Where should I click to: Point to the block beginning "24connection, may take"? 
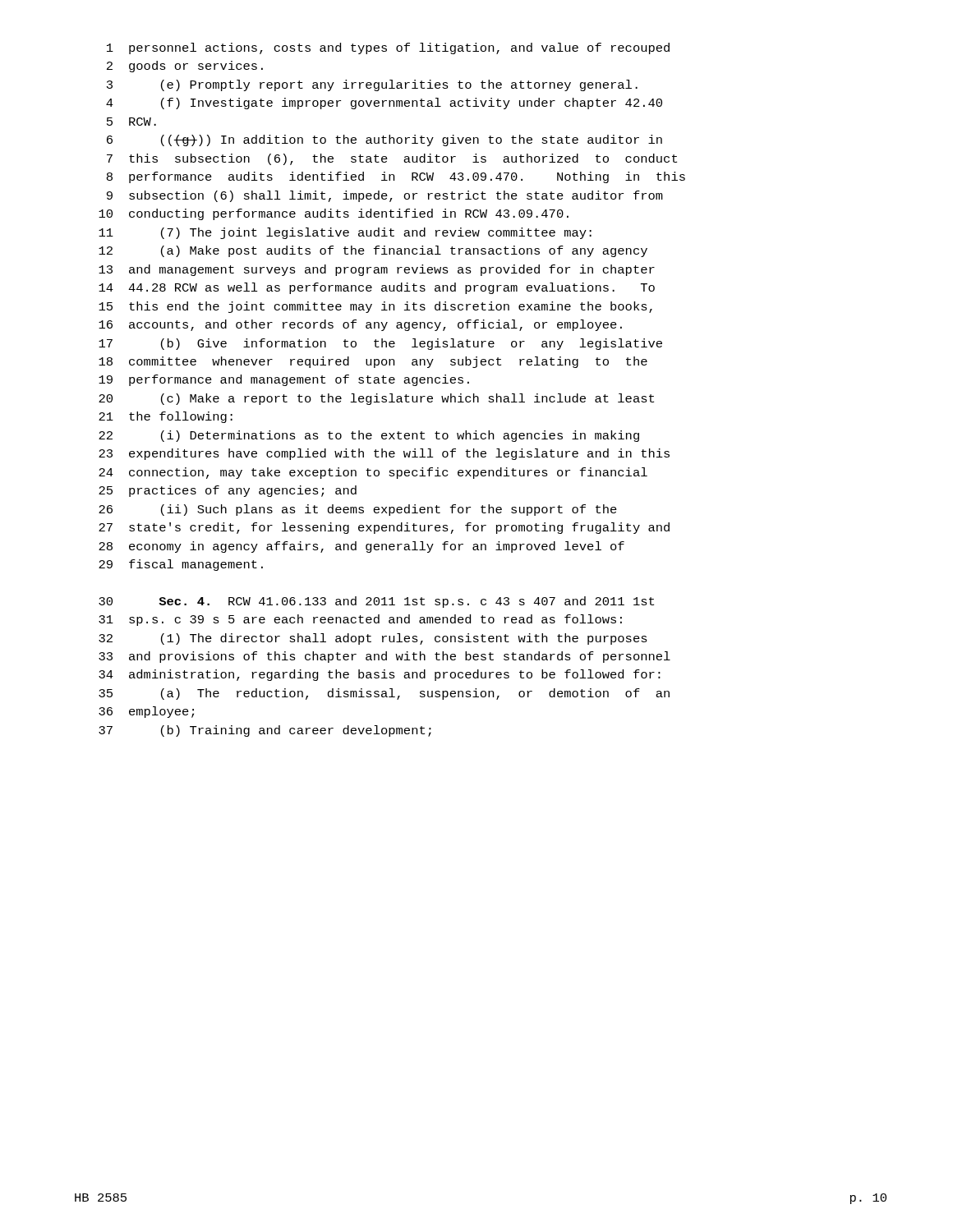[481, 473]
